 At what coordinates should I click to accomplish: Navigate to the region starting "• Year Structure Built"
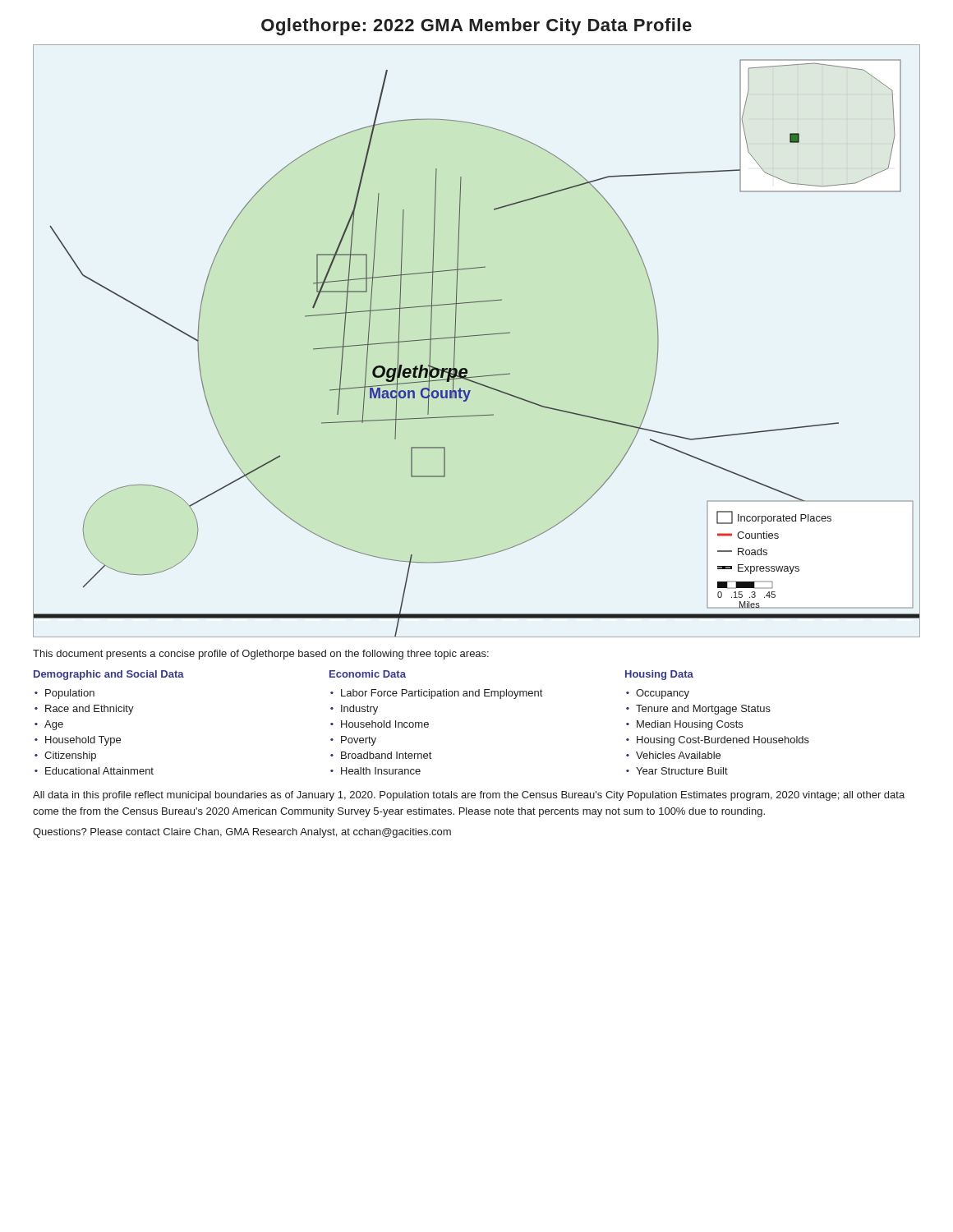click(677, 771)
